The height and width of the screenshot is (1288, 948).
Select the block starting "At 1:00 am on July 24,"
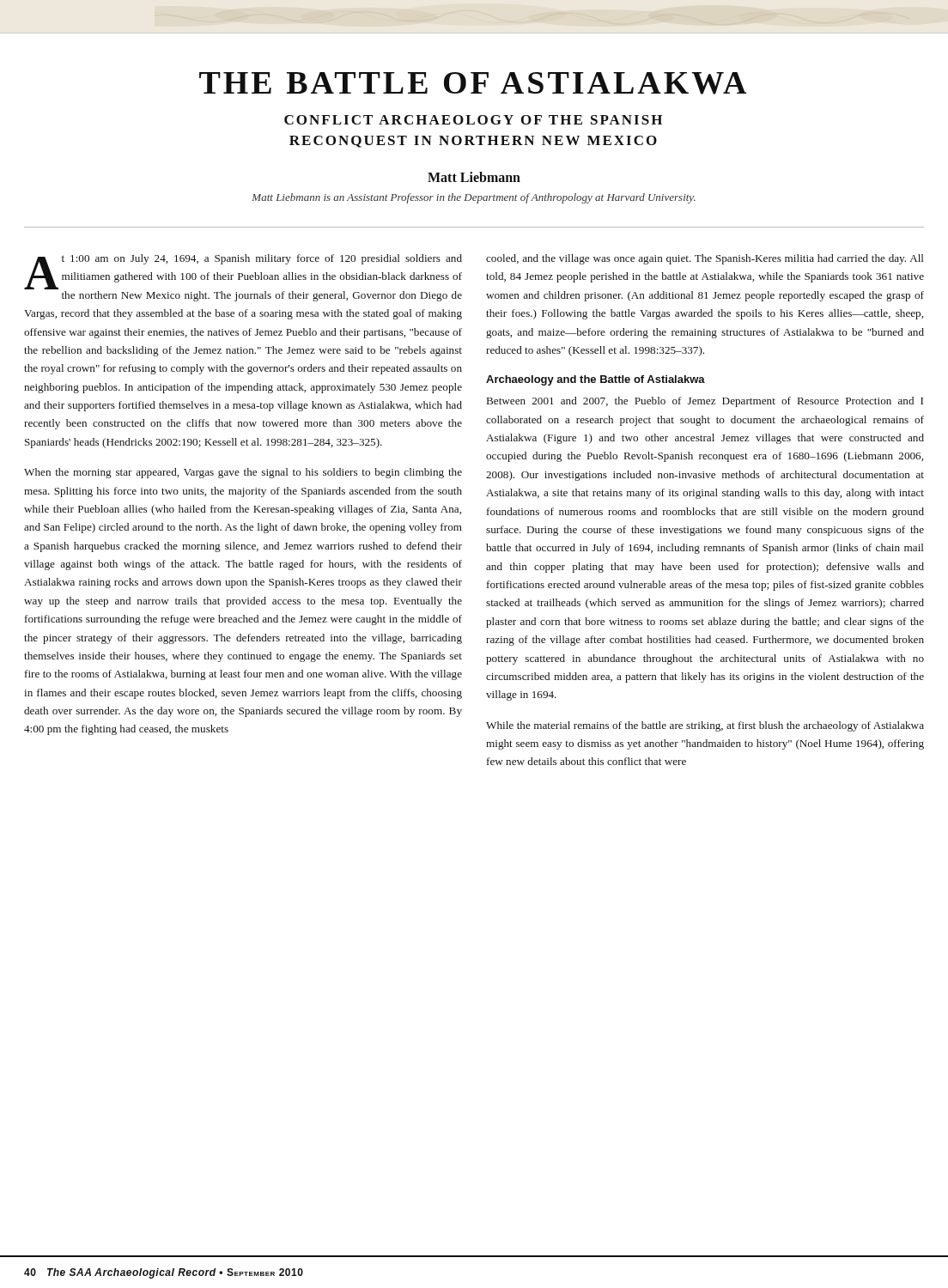pyautogui.click(x=243, y=350)
